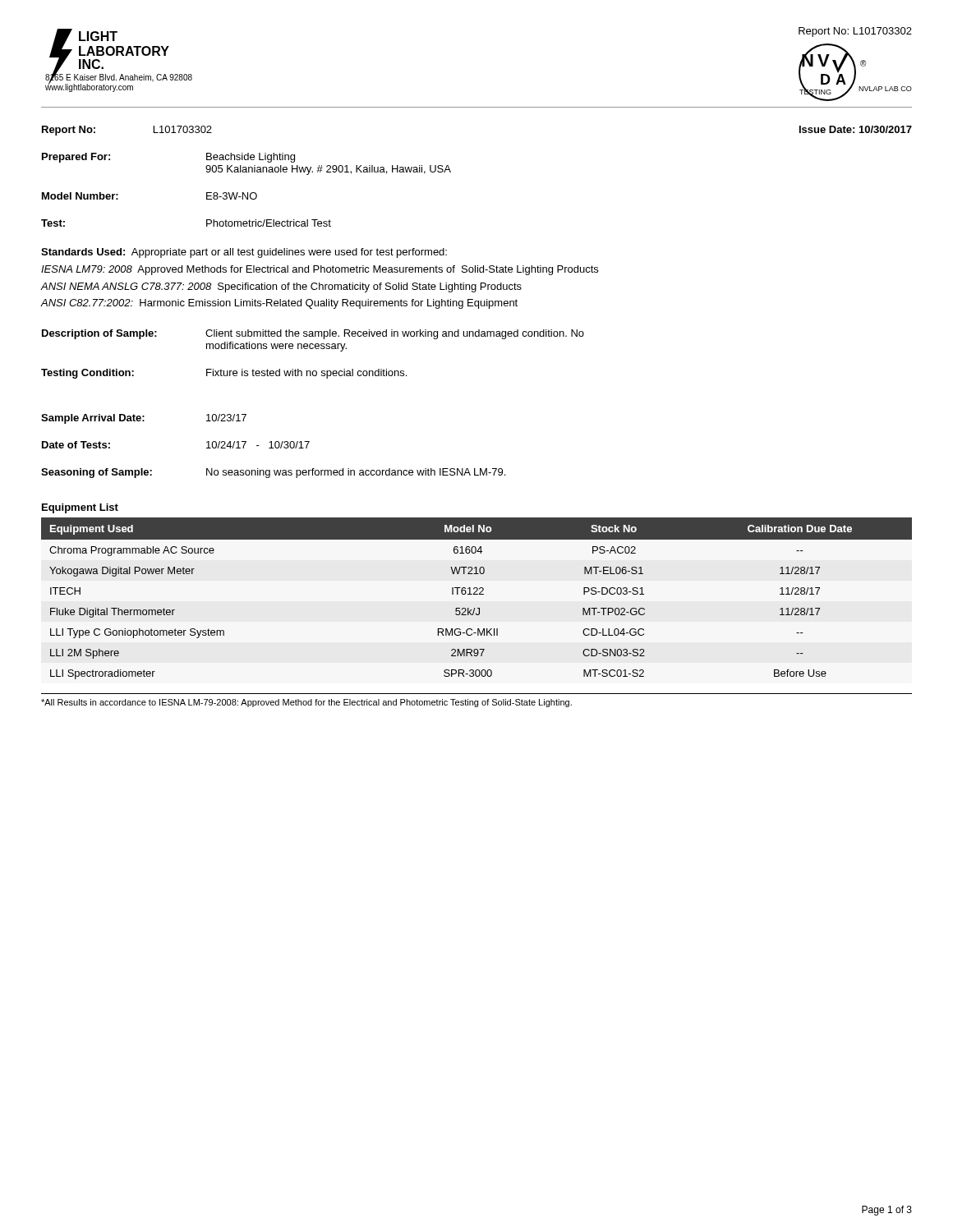
Task: Where is the passage that starts "Seasoning of Sample:"?
Action: tap(274, 472)
